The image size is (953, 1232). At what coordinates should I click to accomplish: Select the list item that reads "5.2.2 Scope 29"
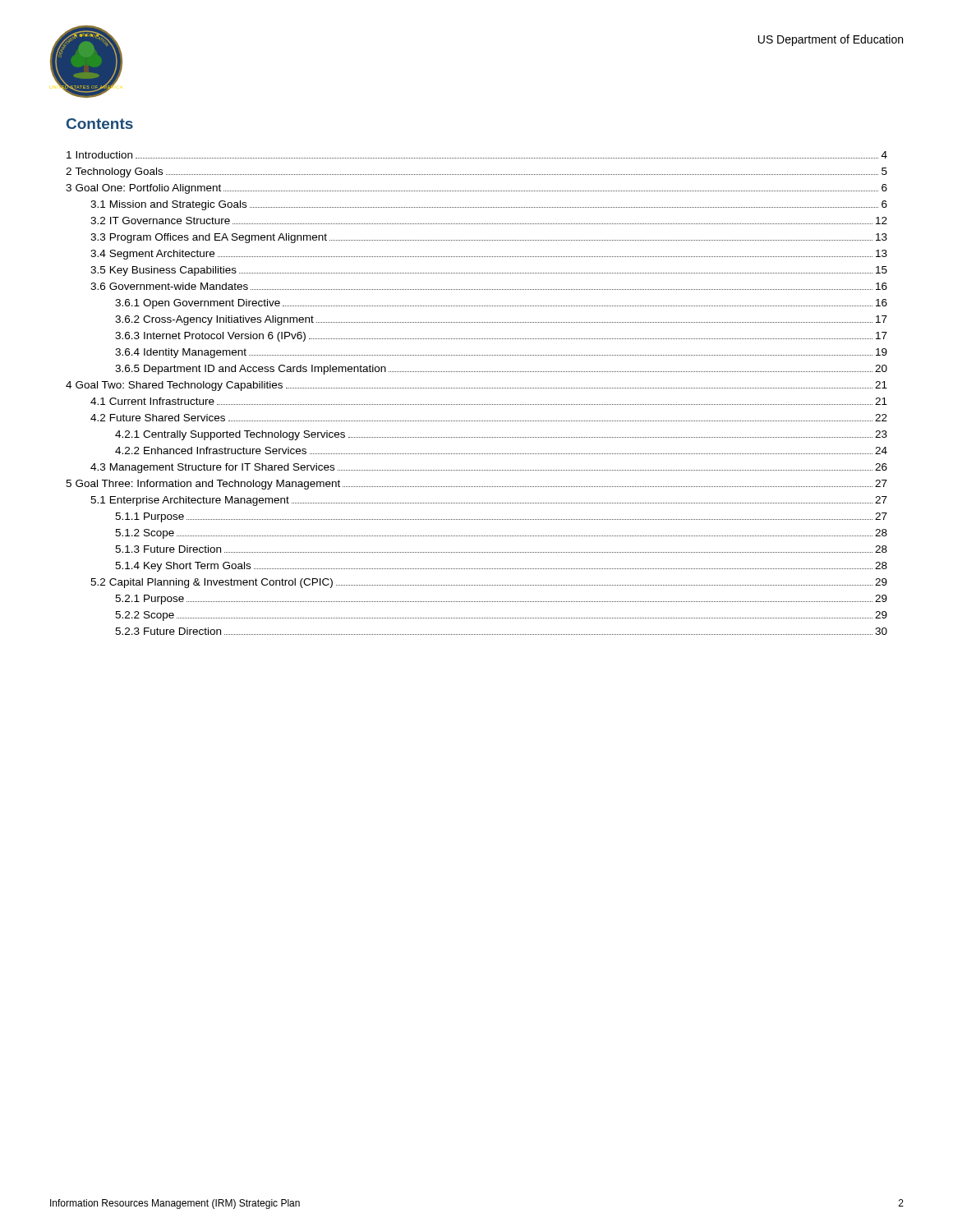[476, 614]
